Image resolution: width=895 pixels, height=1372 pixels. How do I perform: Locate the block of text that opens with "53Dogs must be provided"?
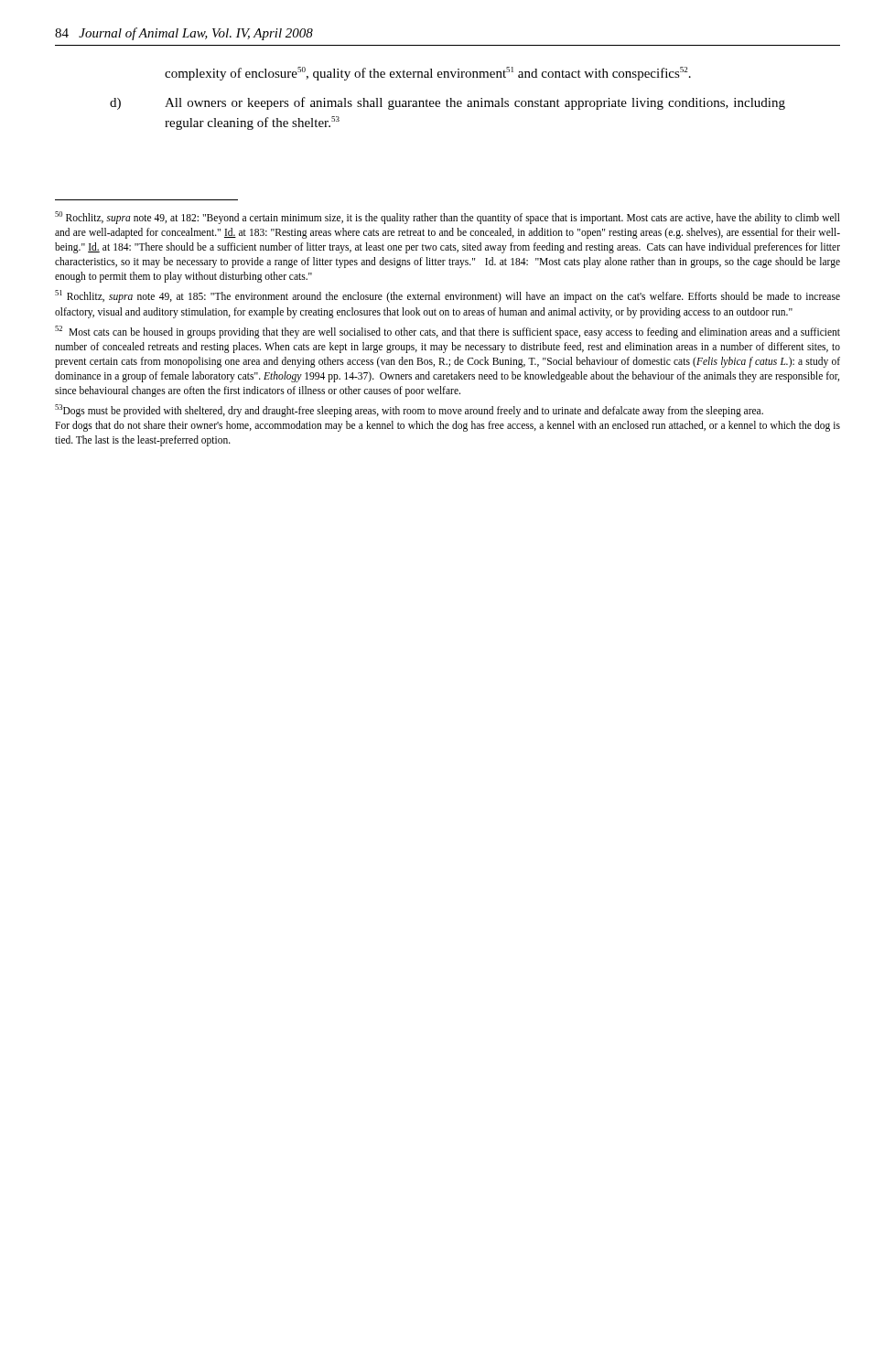pyautogui.click(x=448, y=425)
